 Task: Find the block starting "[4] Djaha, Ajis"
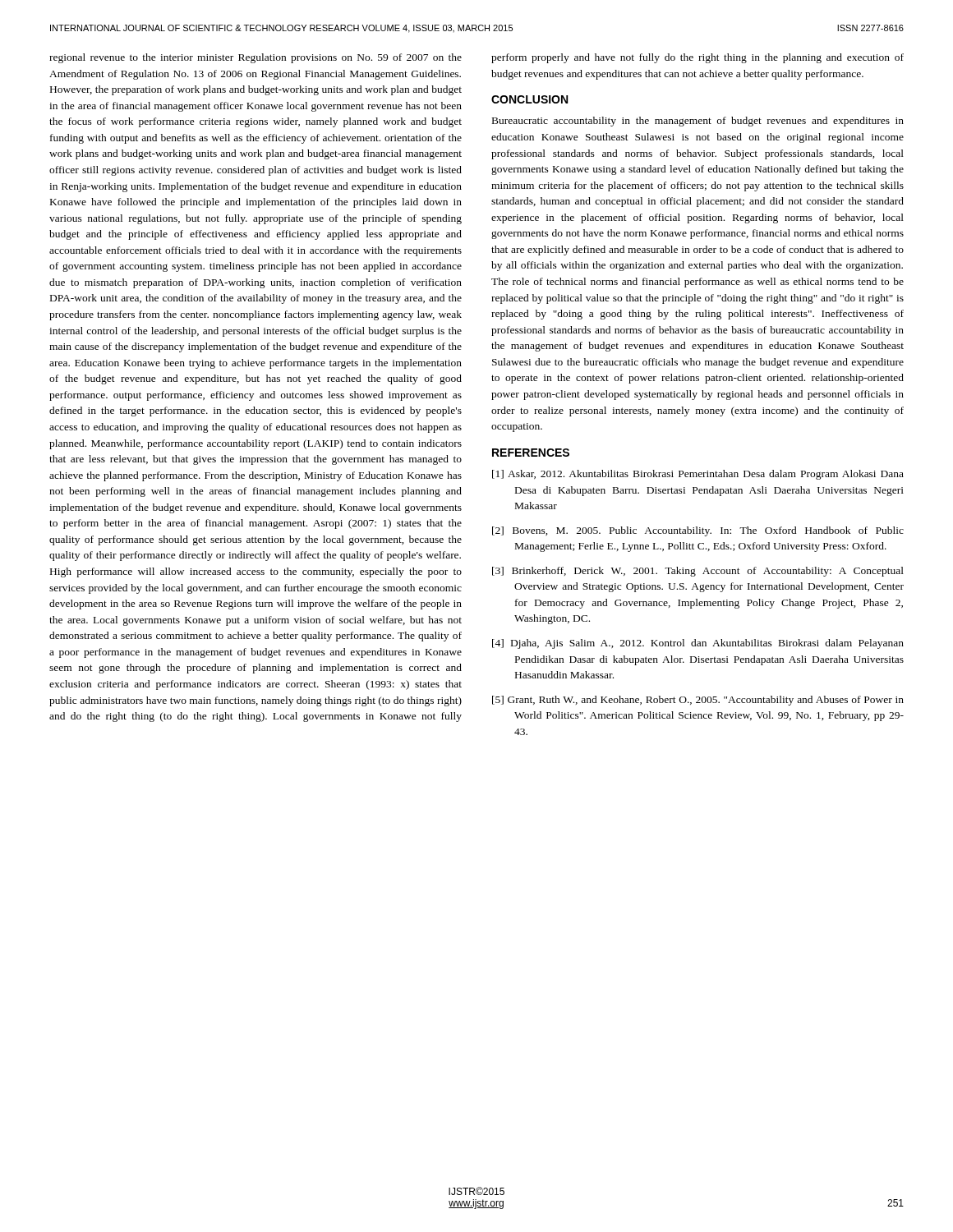coord(698,659)
